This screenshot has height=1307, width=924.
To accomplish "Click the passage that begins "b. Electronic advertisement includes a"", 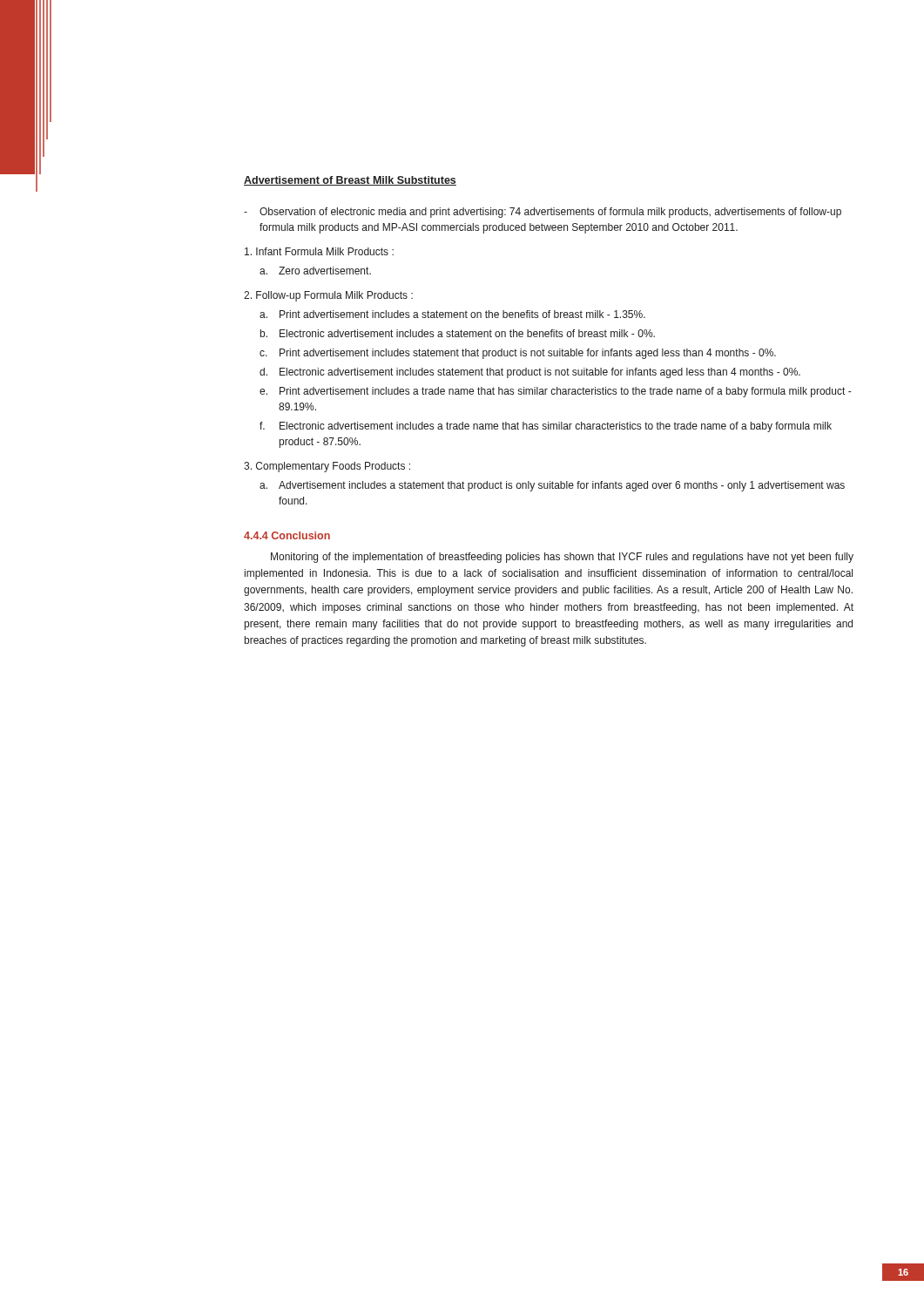I will click(x=458, y=334).
